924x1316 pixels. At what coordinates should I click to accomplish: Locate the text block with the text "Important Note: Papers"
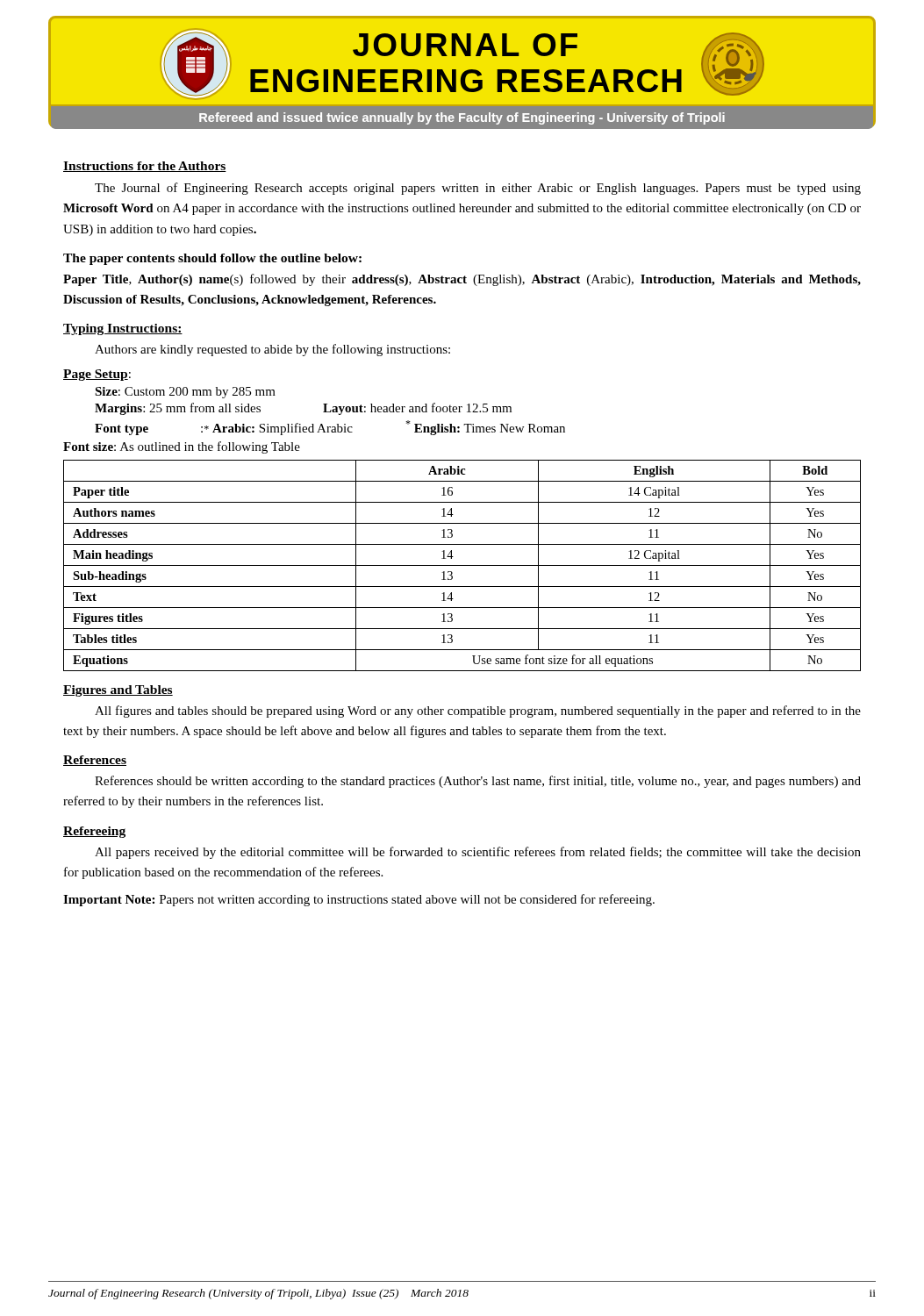tap(462, 900)
